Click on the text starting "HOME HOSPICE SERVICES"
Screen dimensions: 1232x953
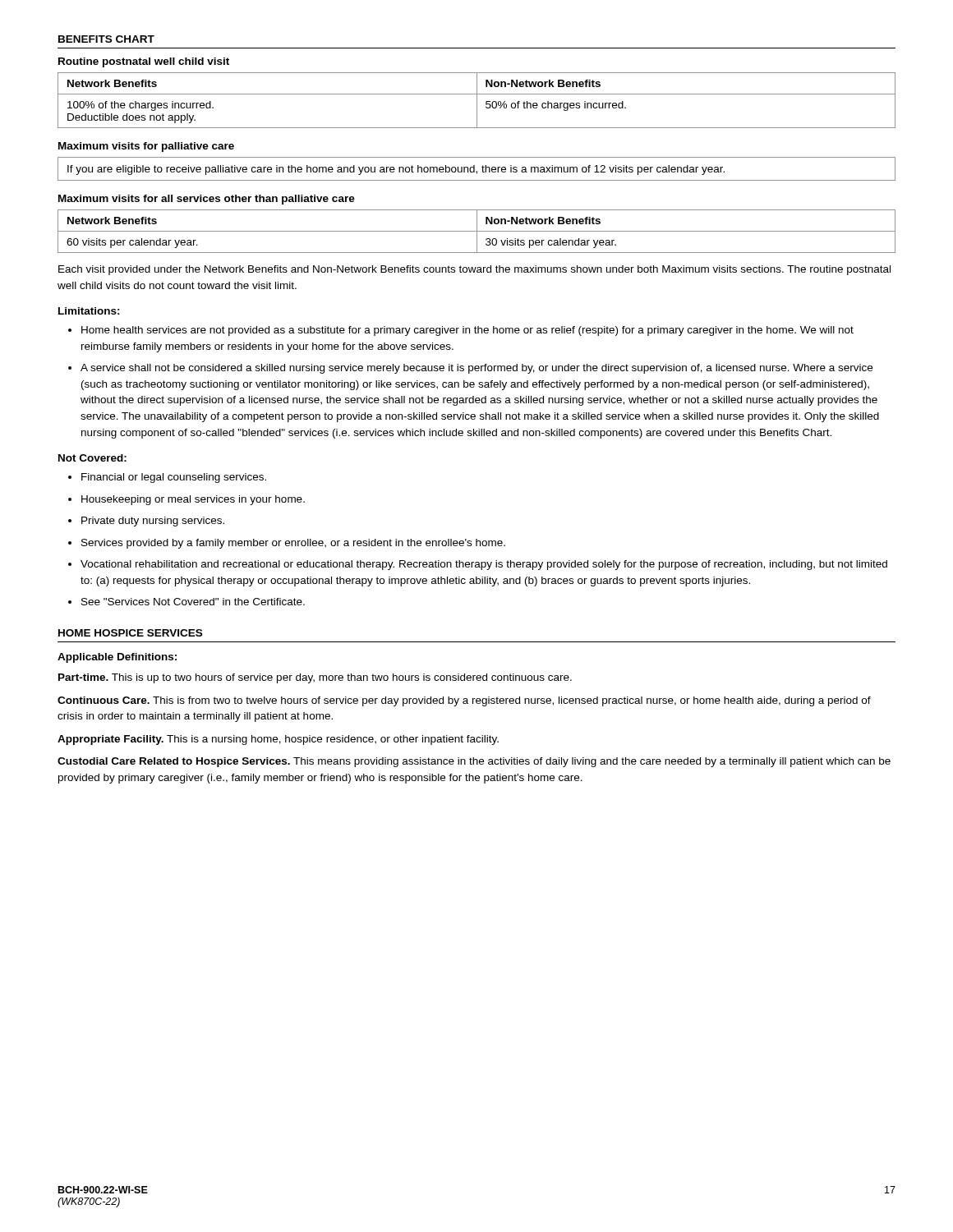click(130, 633)
